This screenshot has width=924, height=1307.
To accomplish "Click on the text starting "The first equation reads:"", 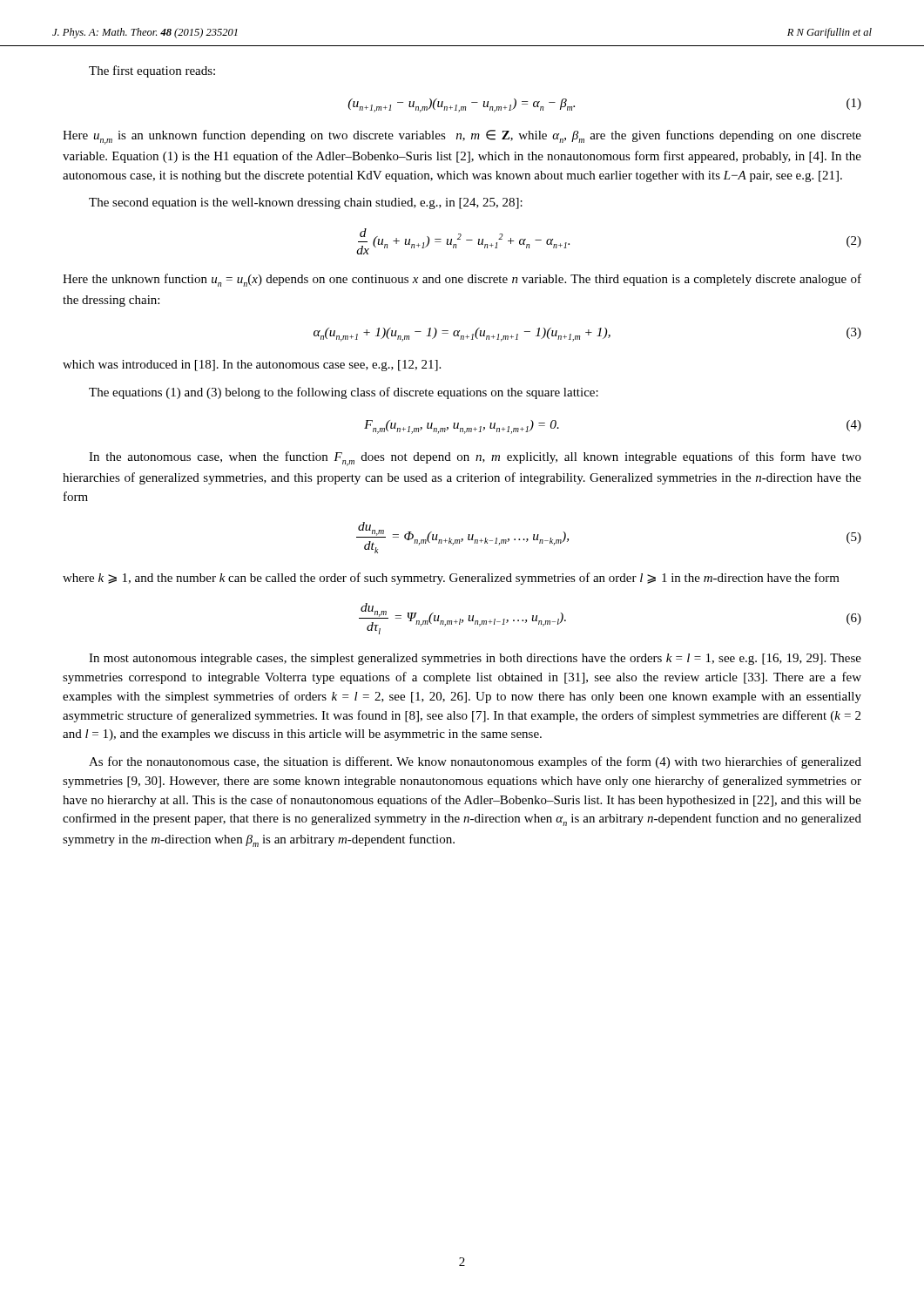I will [152, 71].
